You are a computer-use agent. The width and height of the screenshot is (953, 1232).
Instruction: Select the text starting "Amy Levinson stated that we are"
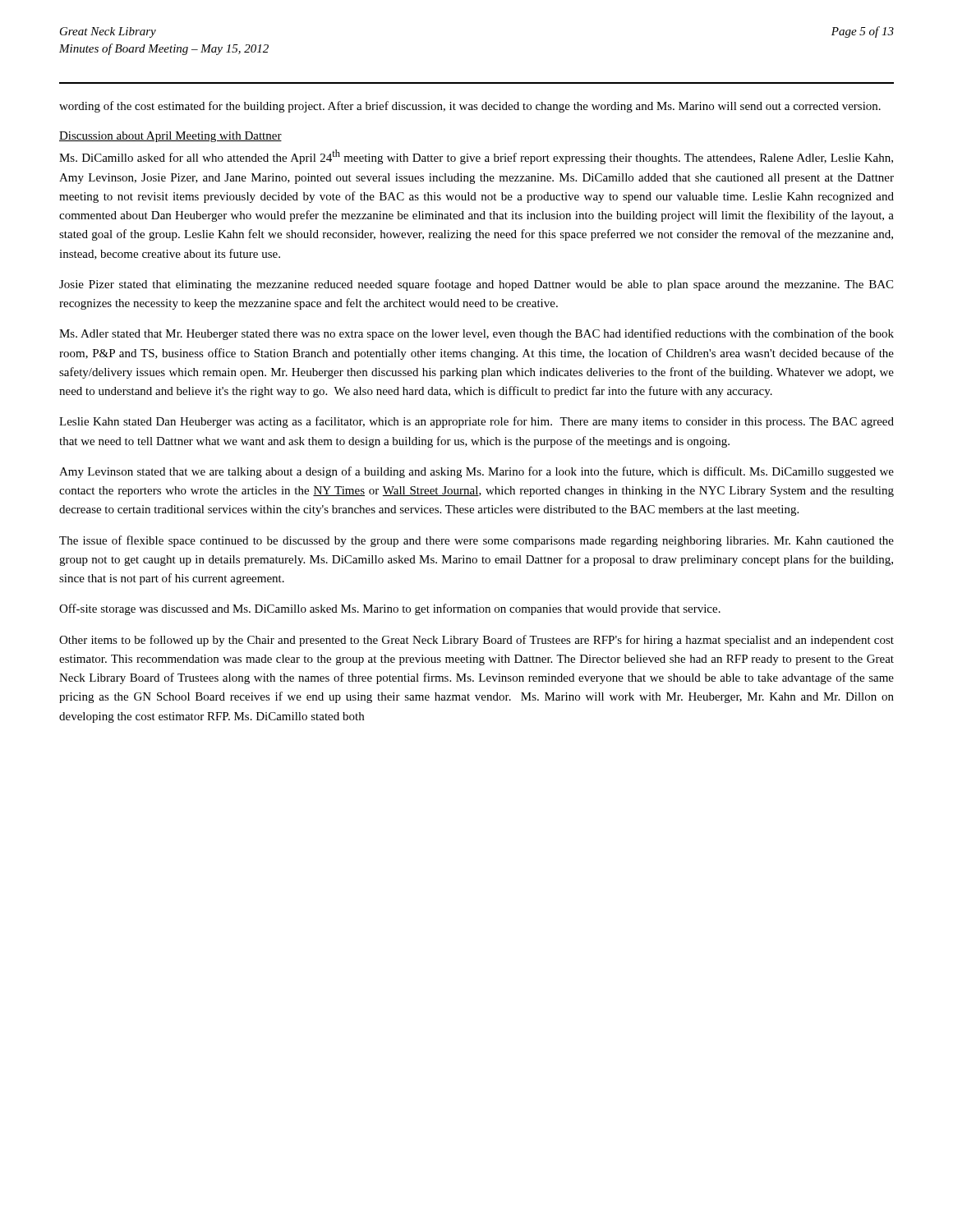pyautogui.click(x=476, y=490)
